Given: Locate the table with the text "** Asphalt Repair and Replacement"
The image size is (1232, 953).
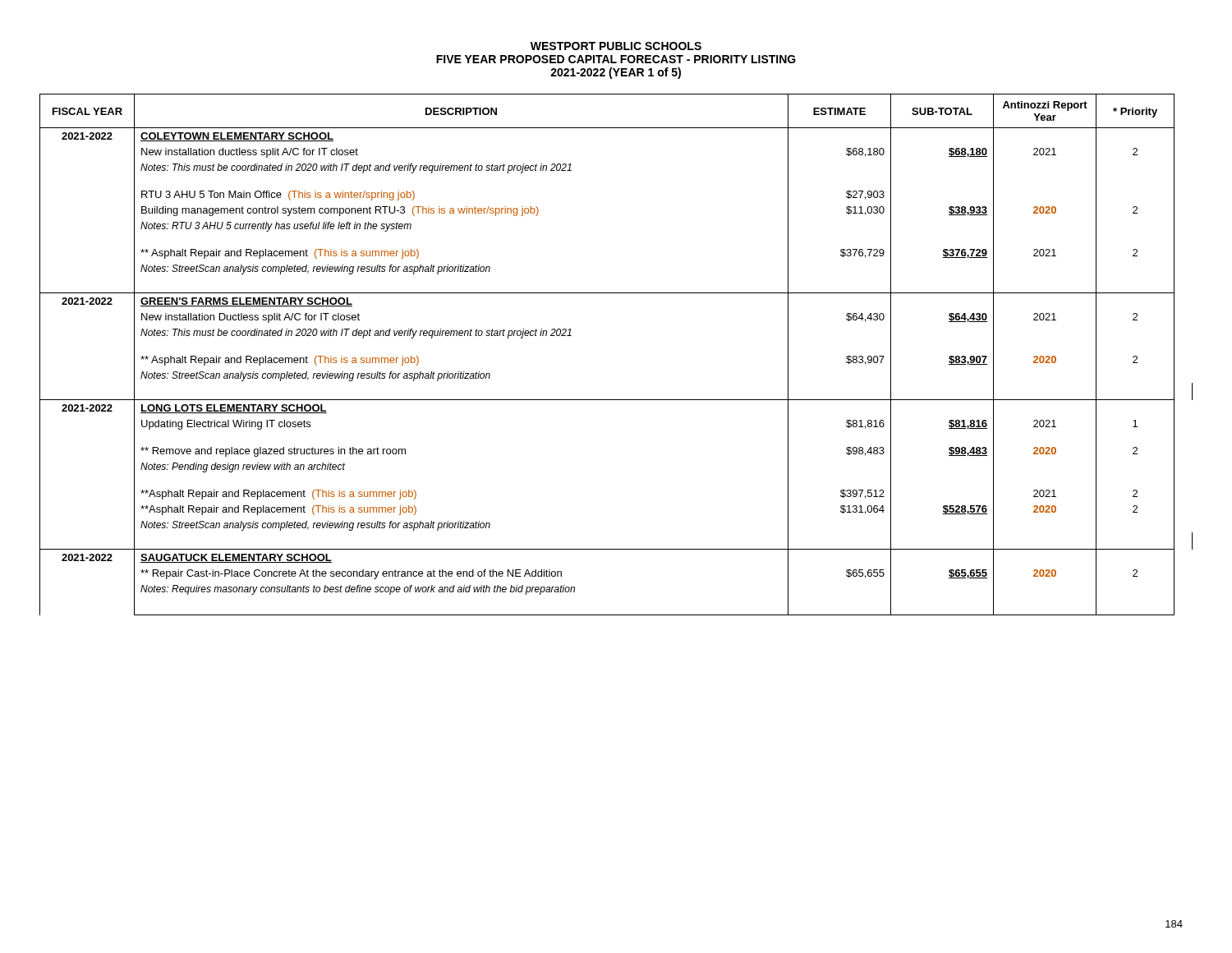Looking at the screenshot, I should (x=616, y=355).
